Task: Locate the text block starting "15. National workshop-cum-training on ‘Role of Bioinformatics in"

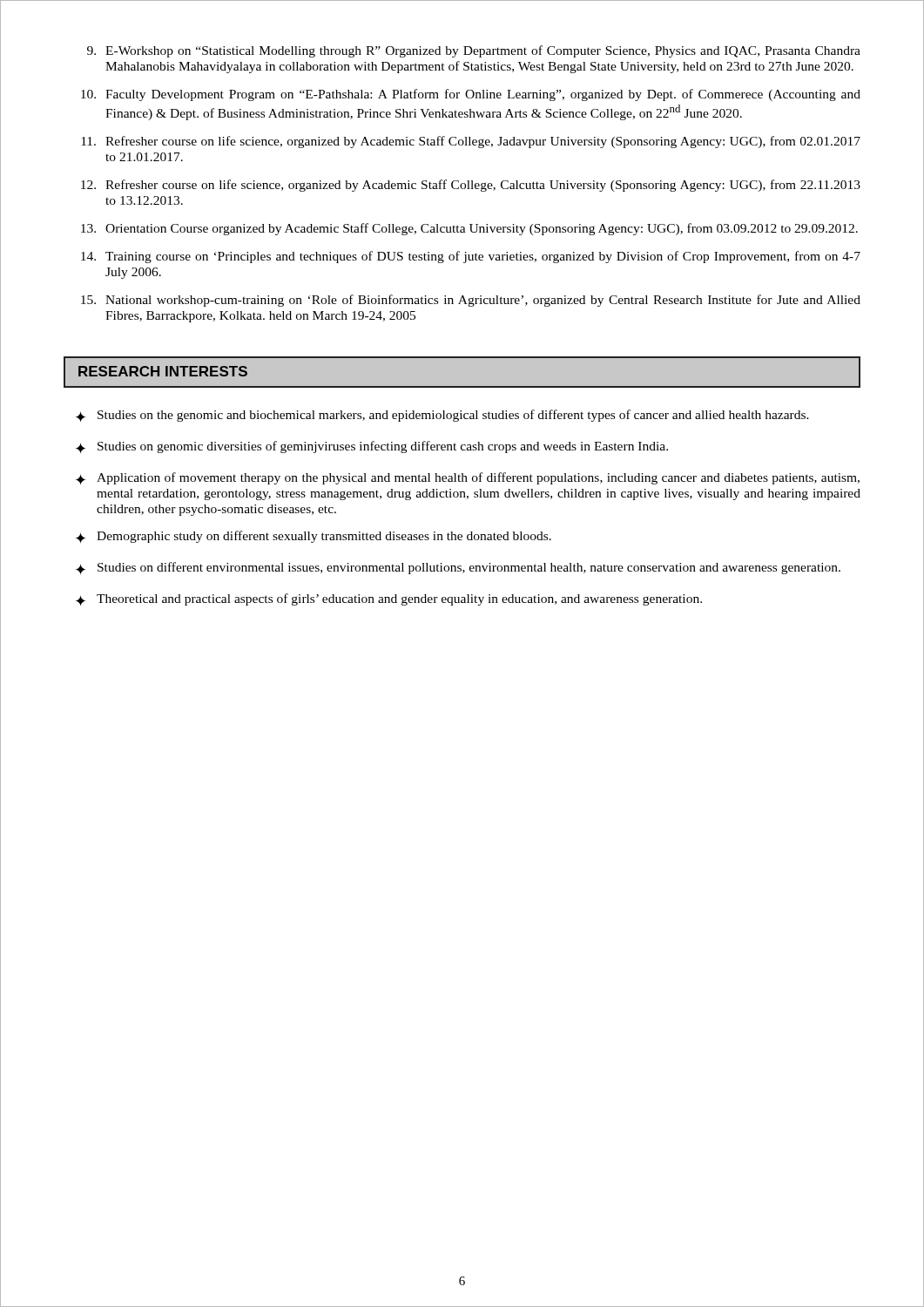Action: click(462, 308)
